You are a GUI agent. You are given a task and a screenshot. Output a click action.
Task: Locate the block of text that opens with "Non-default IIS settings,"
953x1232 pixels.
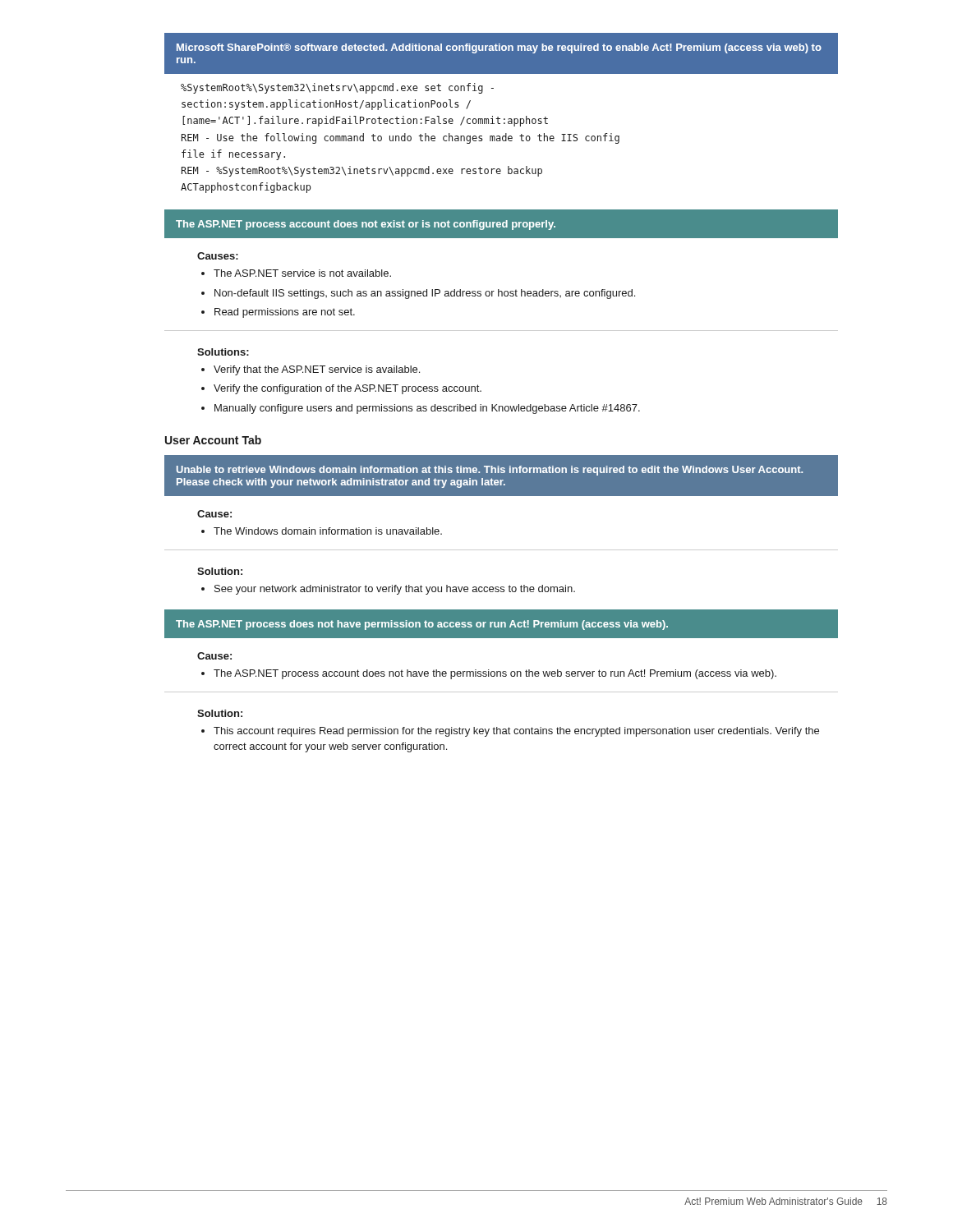tap(526, 293)
